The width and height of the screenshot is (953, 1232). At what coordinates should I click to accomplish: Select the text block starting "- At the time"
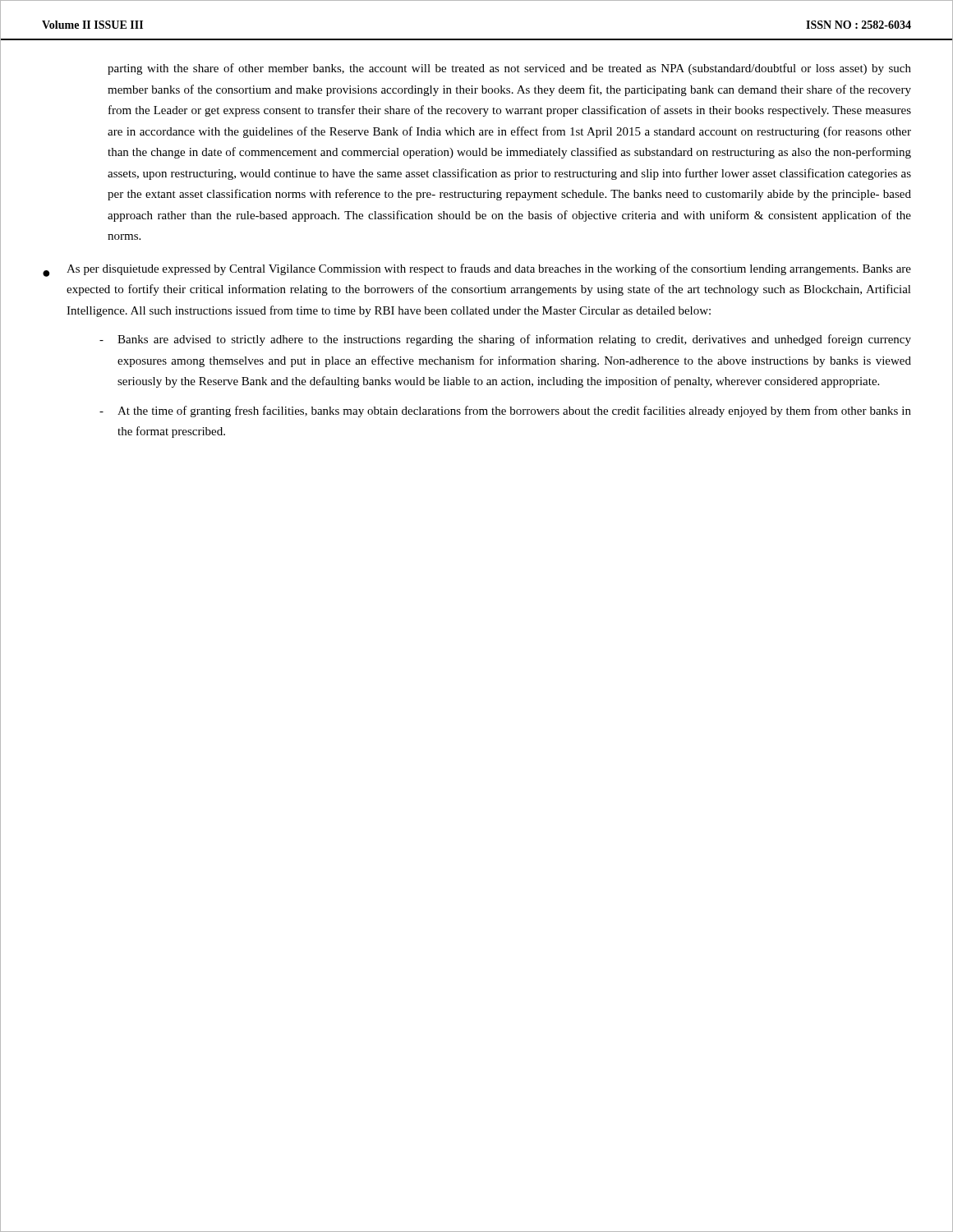505,421
